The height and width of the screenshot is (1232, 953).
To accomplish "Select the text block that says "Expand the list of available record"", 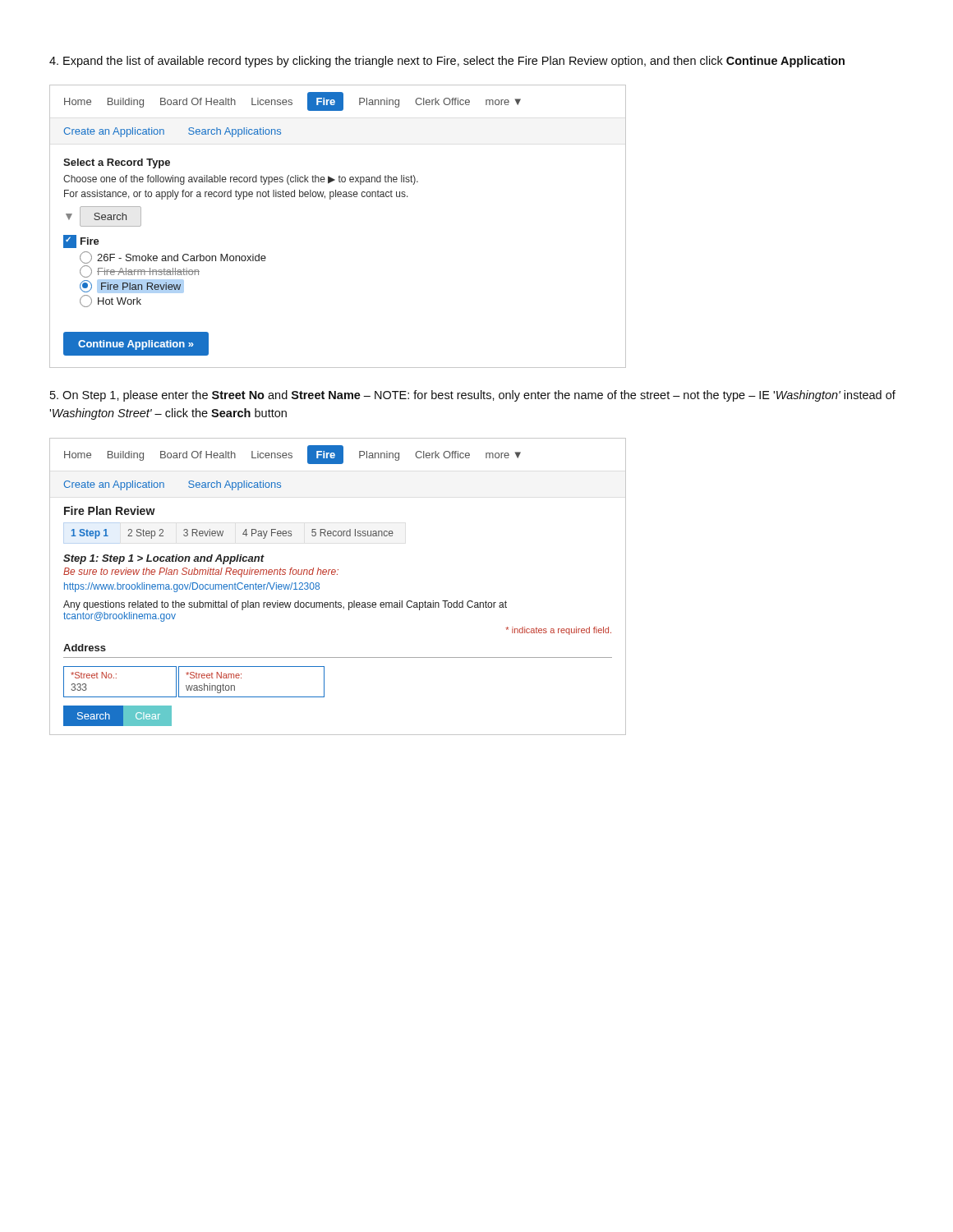I will [476, 61].
